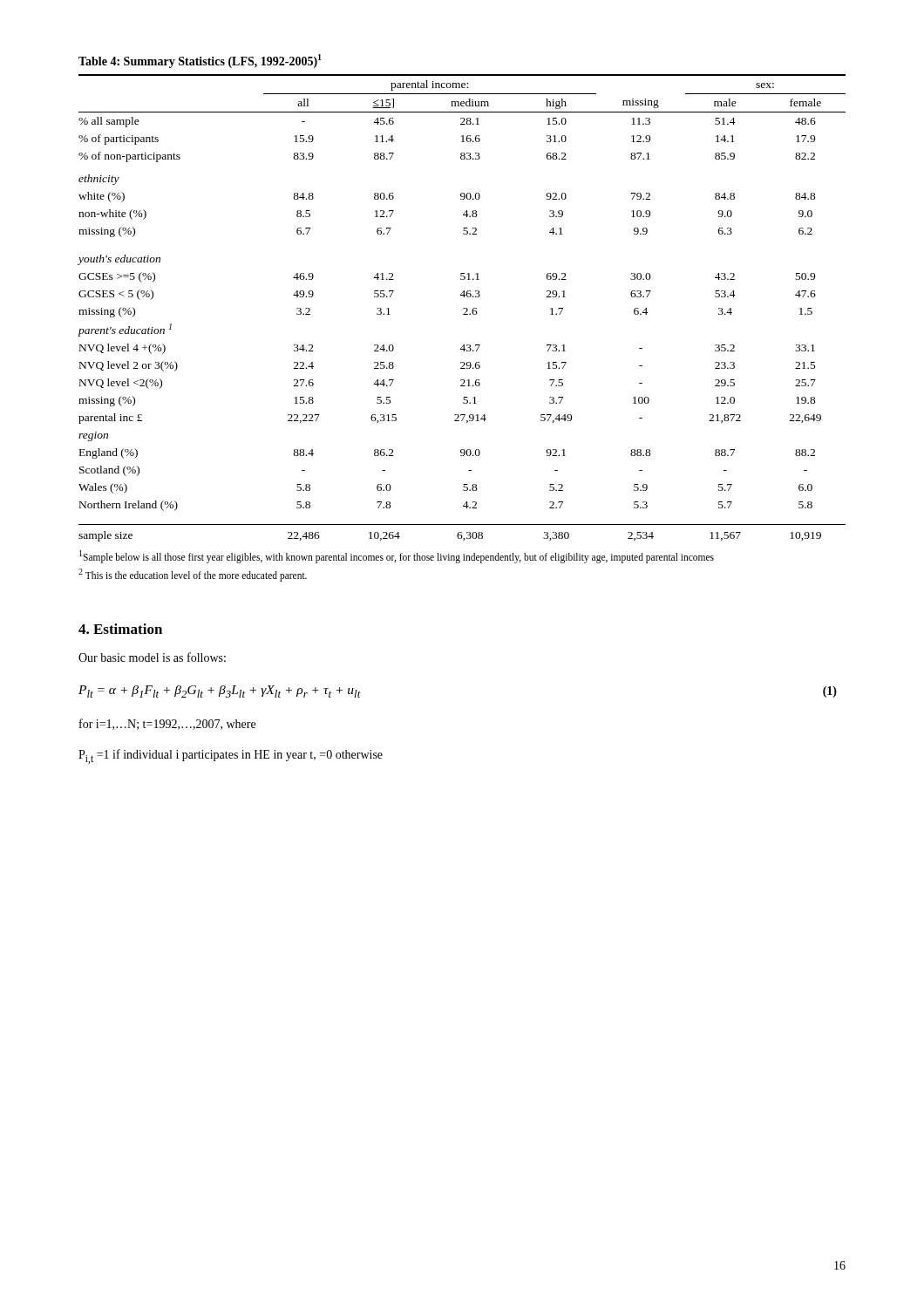The height and width of the screenshot is (1308, 924).
Task: Locate the text "Table 4: Summary Statistics (LFS, 1992-2005)1"
Action: [200, 60]
